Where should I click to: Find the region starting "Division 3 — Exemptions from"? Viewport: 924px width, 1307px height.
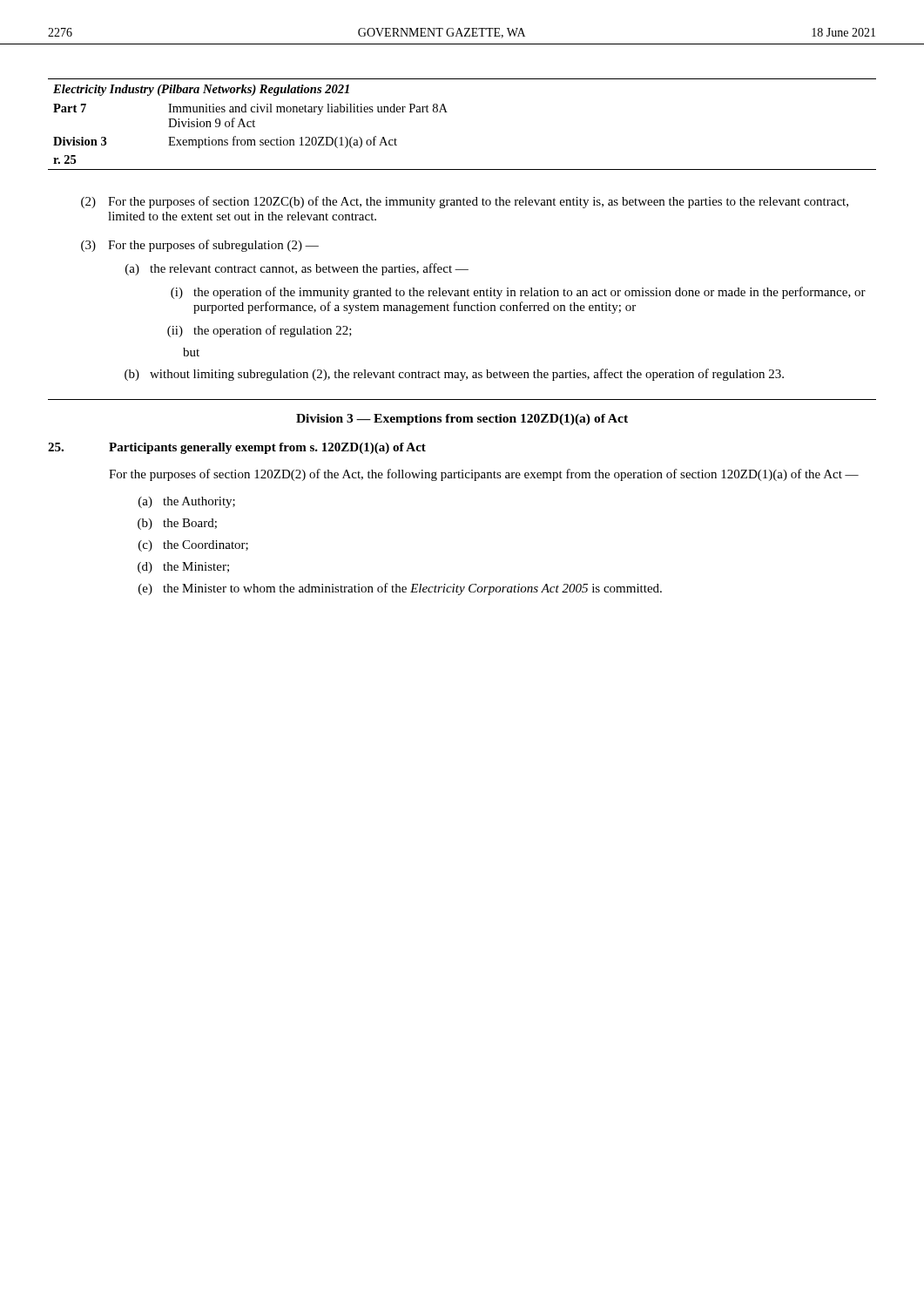(462, 418)
